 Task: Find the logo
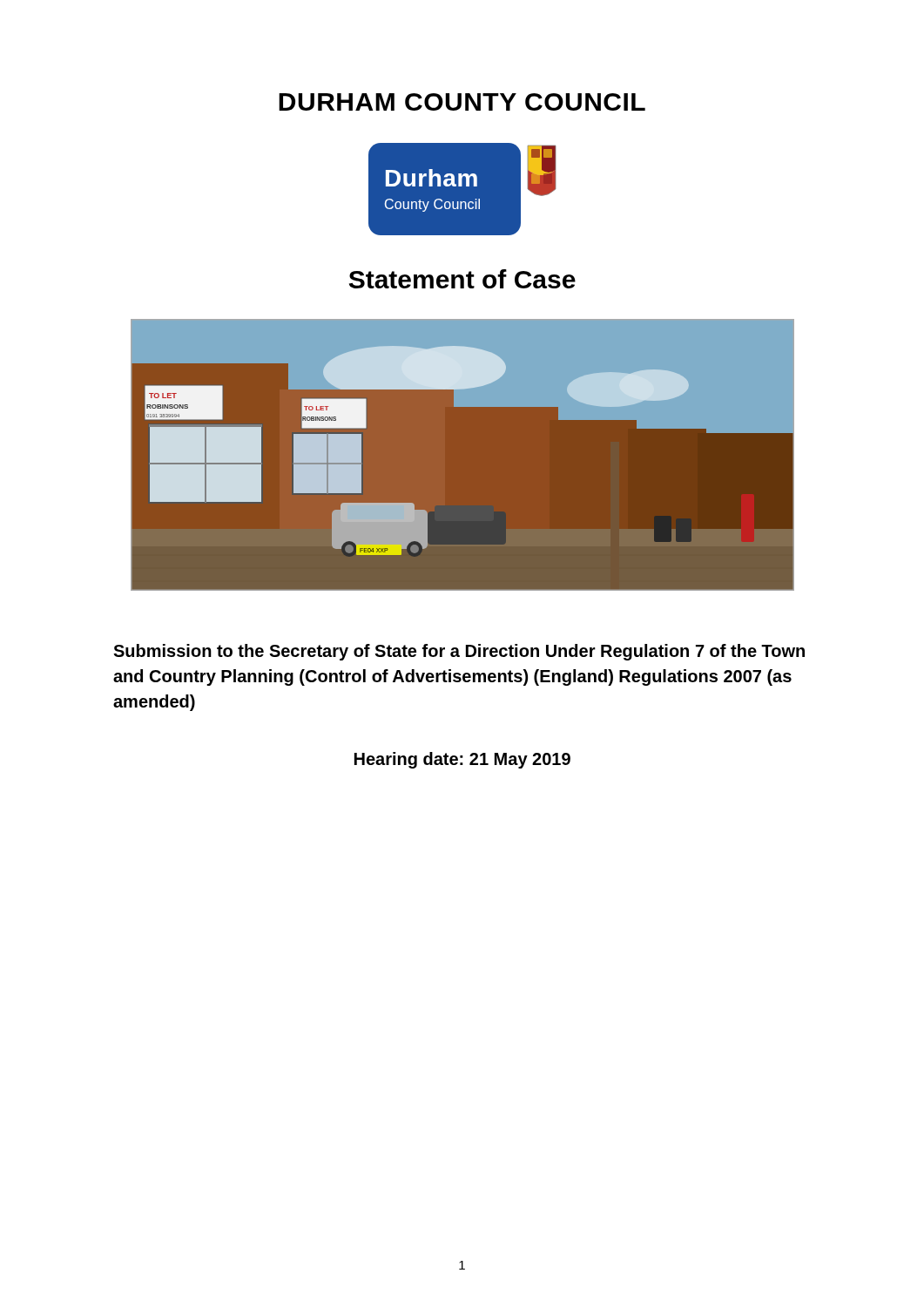462,191
